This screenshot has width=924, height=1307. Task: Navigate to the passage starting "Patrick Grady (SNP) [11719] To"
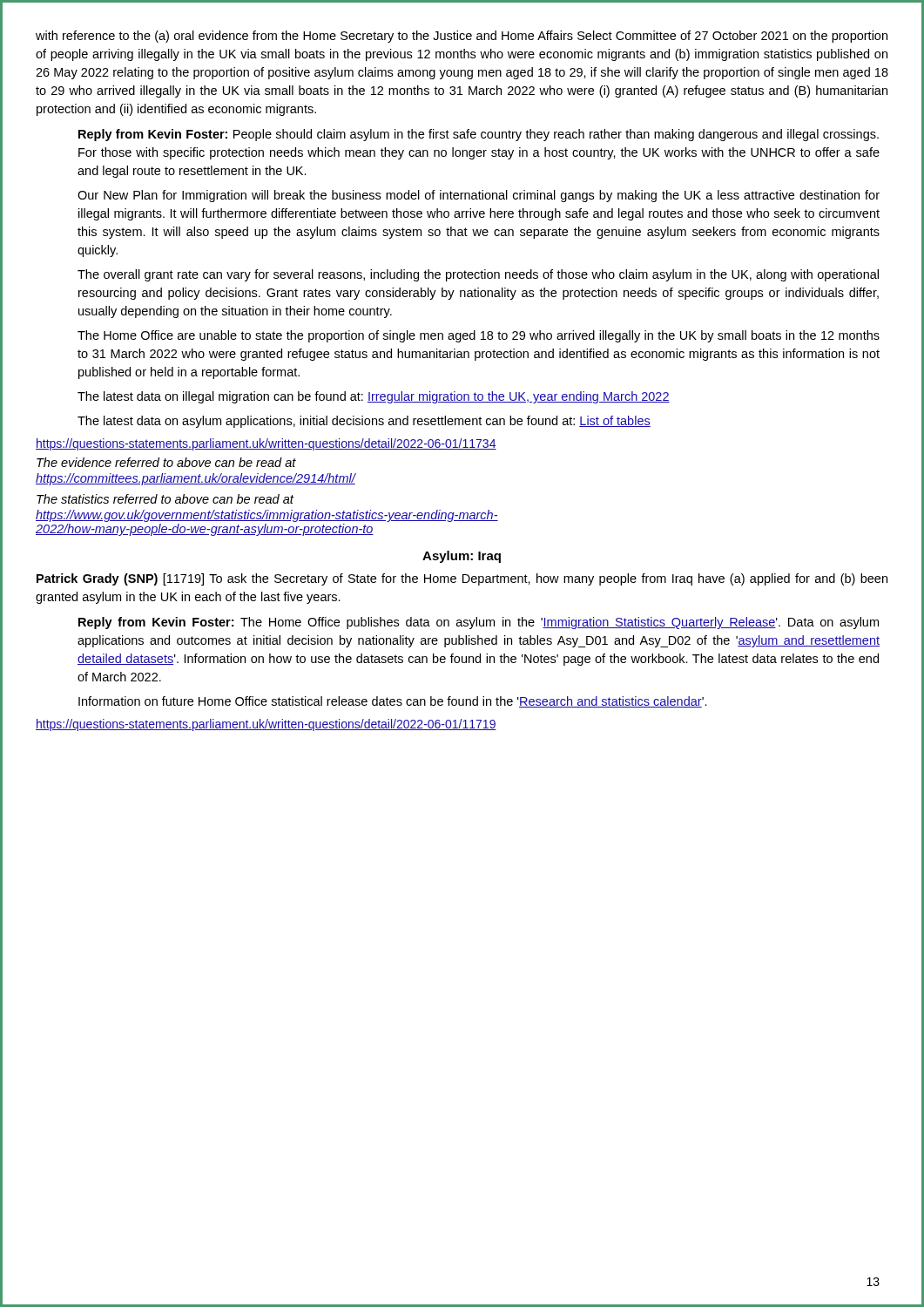pos(462,588)
